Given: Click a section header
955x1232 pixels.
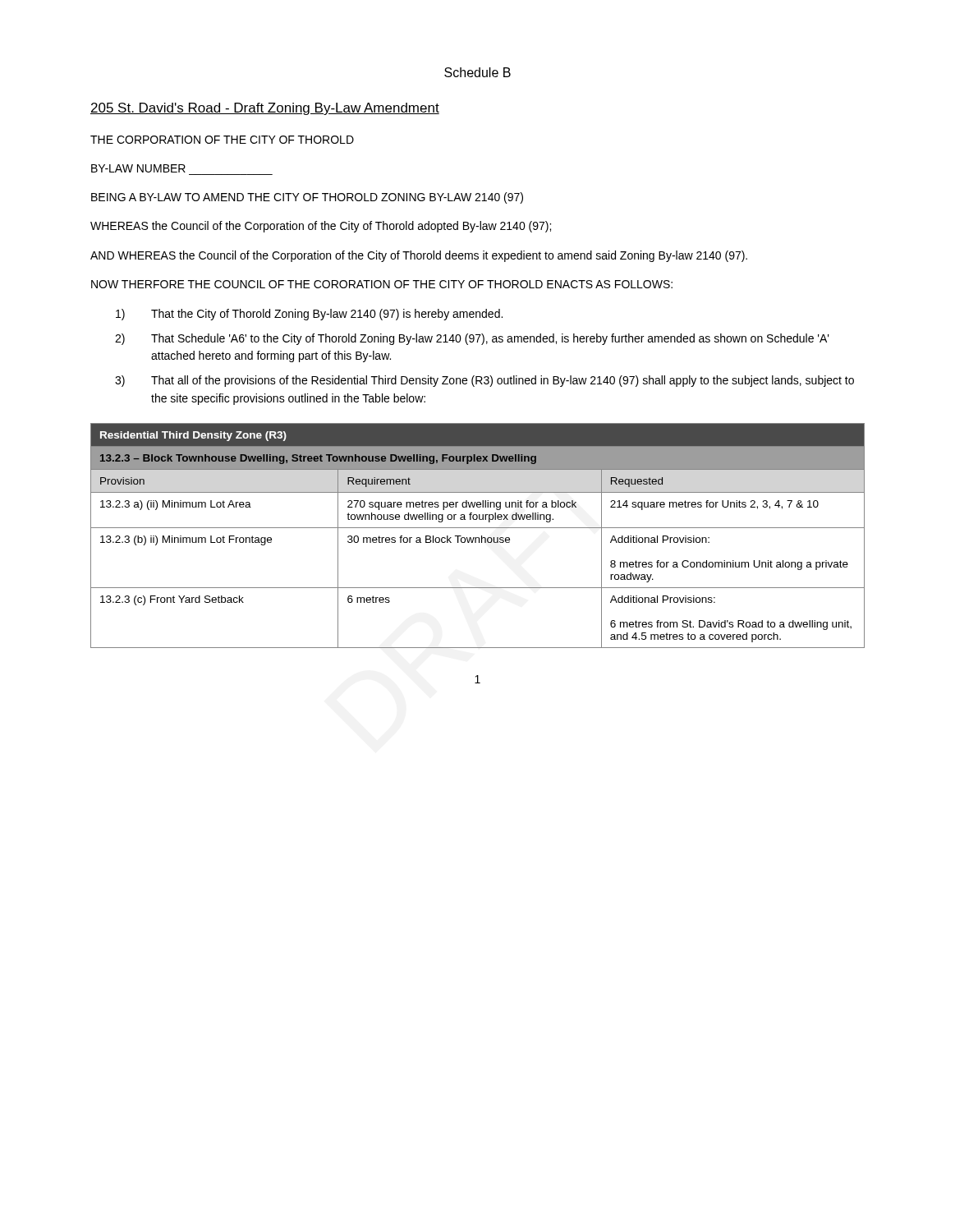Looking at the screenshot, I should point(265,108).
